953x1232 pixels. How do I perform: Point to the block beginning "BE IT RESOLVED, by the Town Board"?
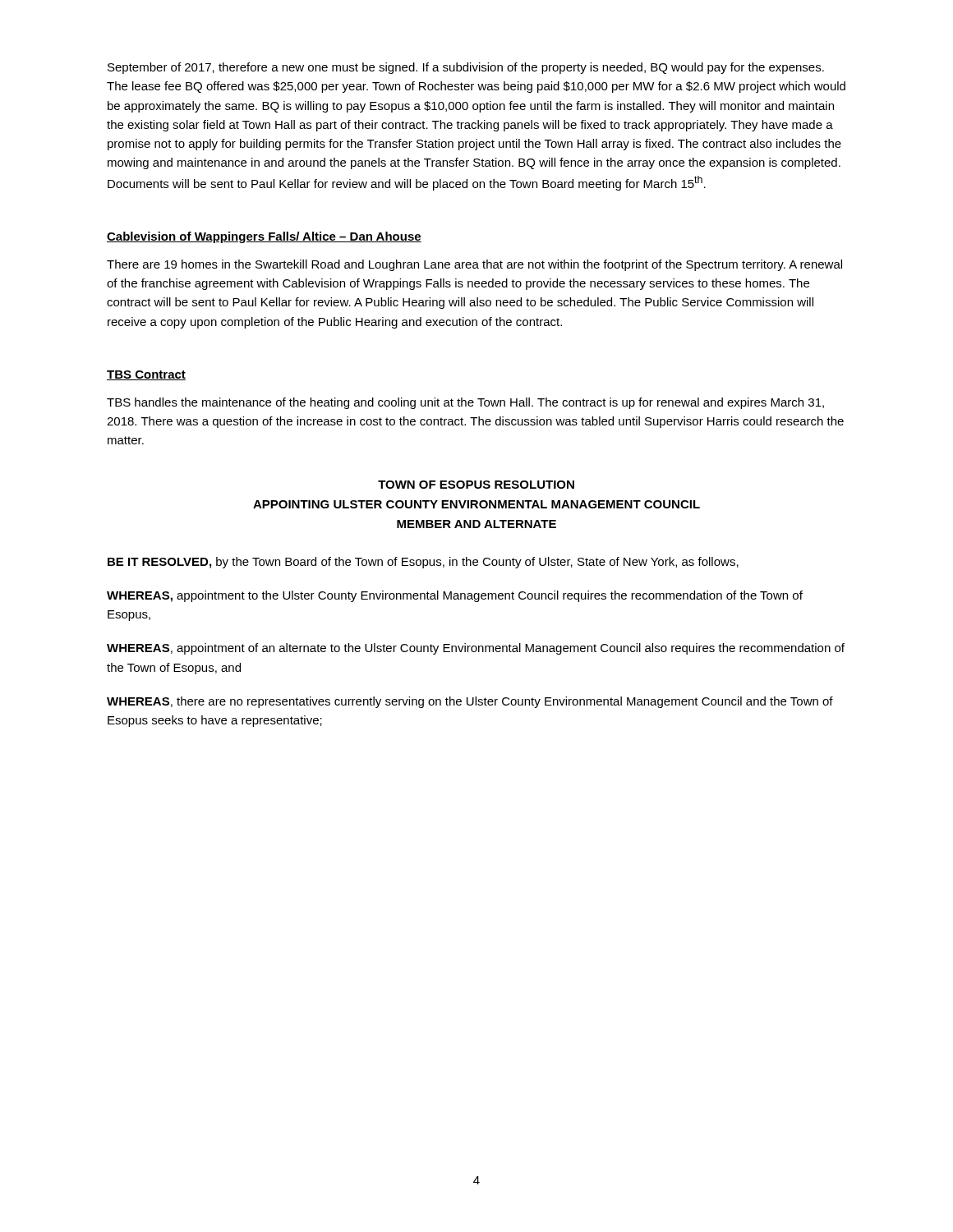click(x=423, y=561)
